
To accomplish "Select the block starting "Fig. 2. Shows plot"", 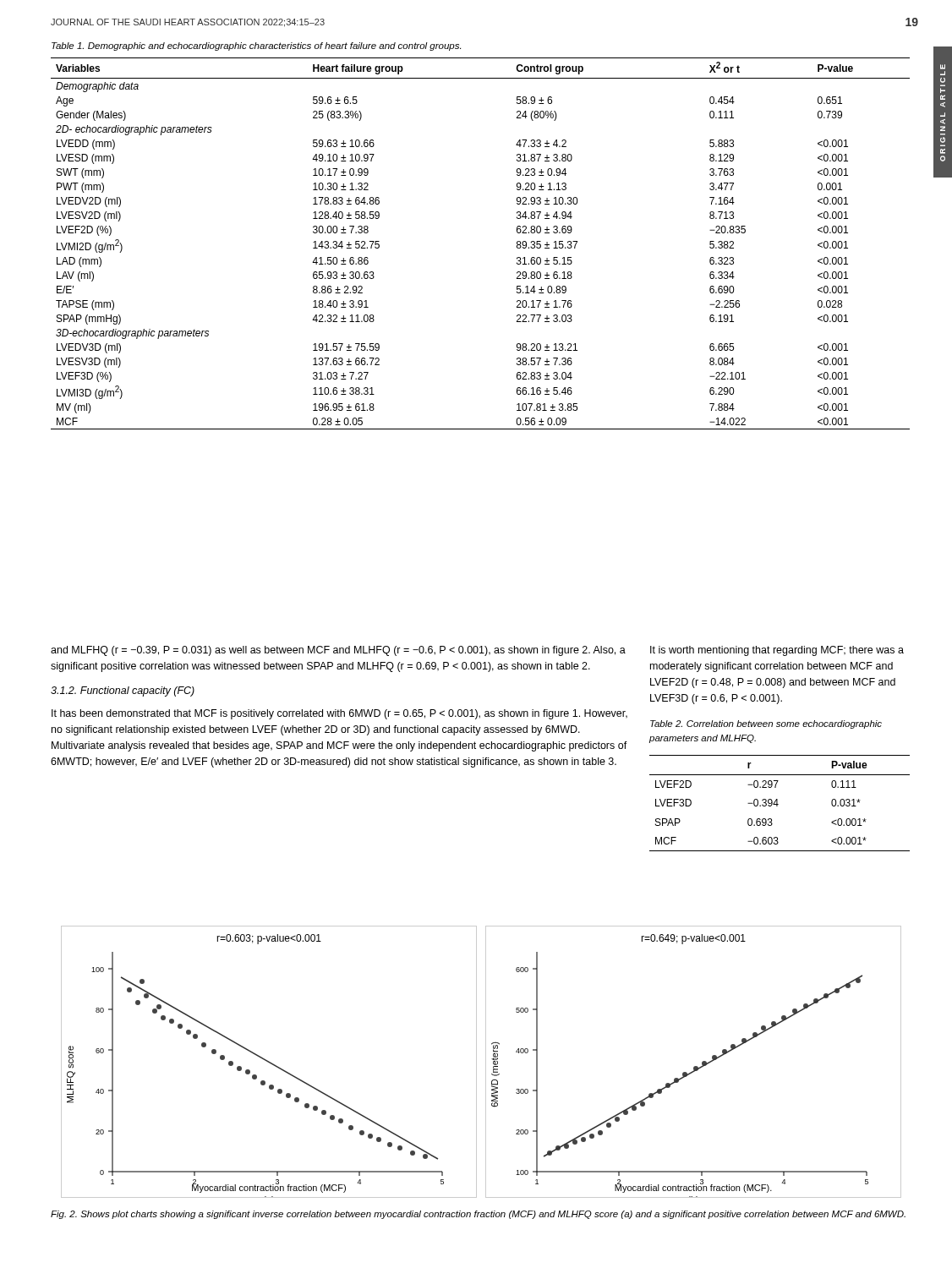I will coord(479,1214).
